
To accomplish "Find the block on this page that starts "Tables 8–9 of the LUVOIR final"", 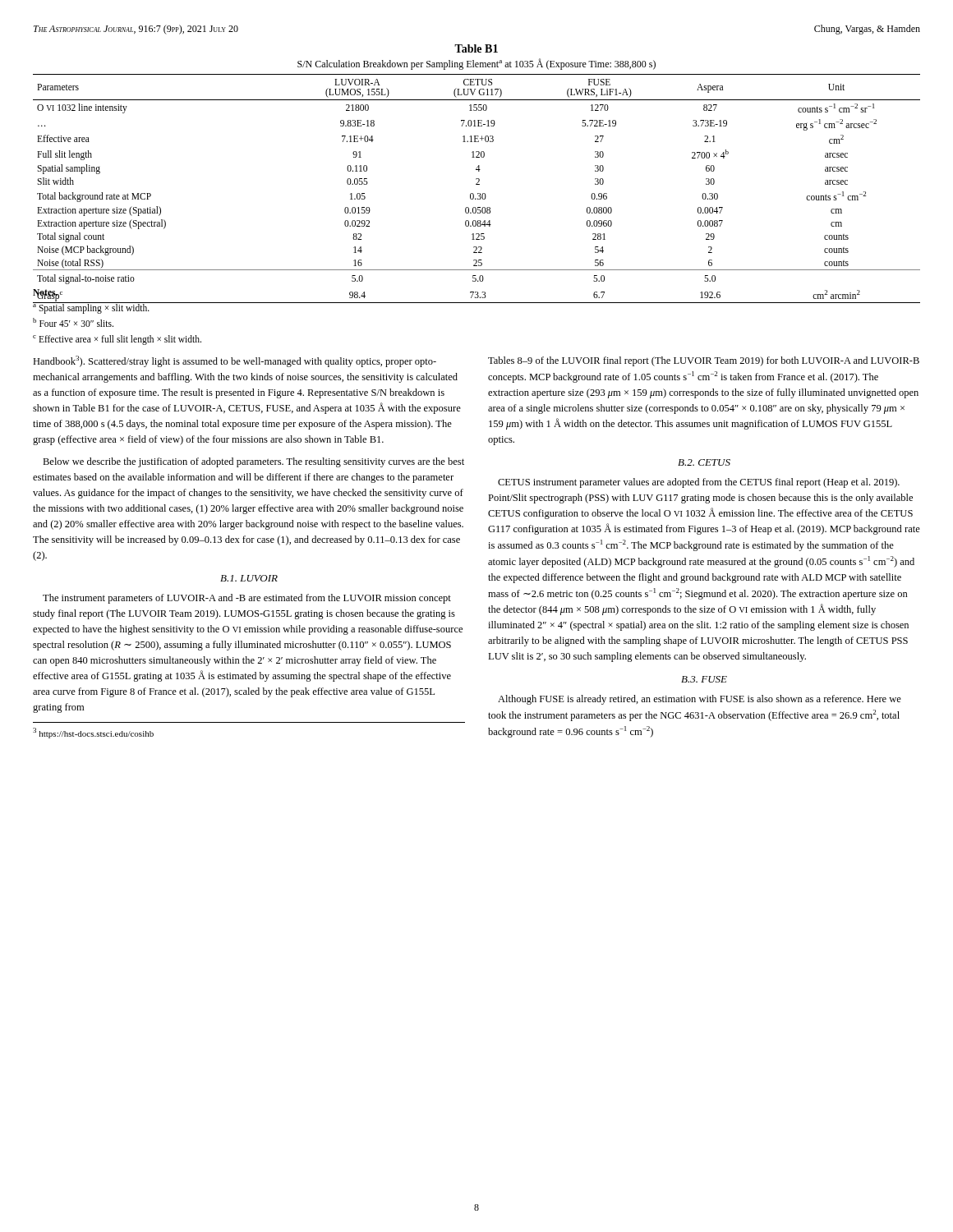I will [x=704, y=400].
